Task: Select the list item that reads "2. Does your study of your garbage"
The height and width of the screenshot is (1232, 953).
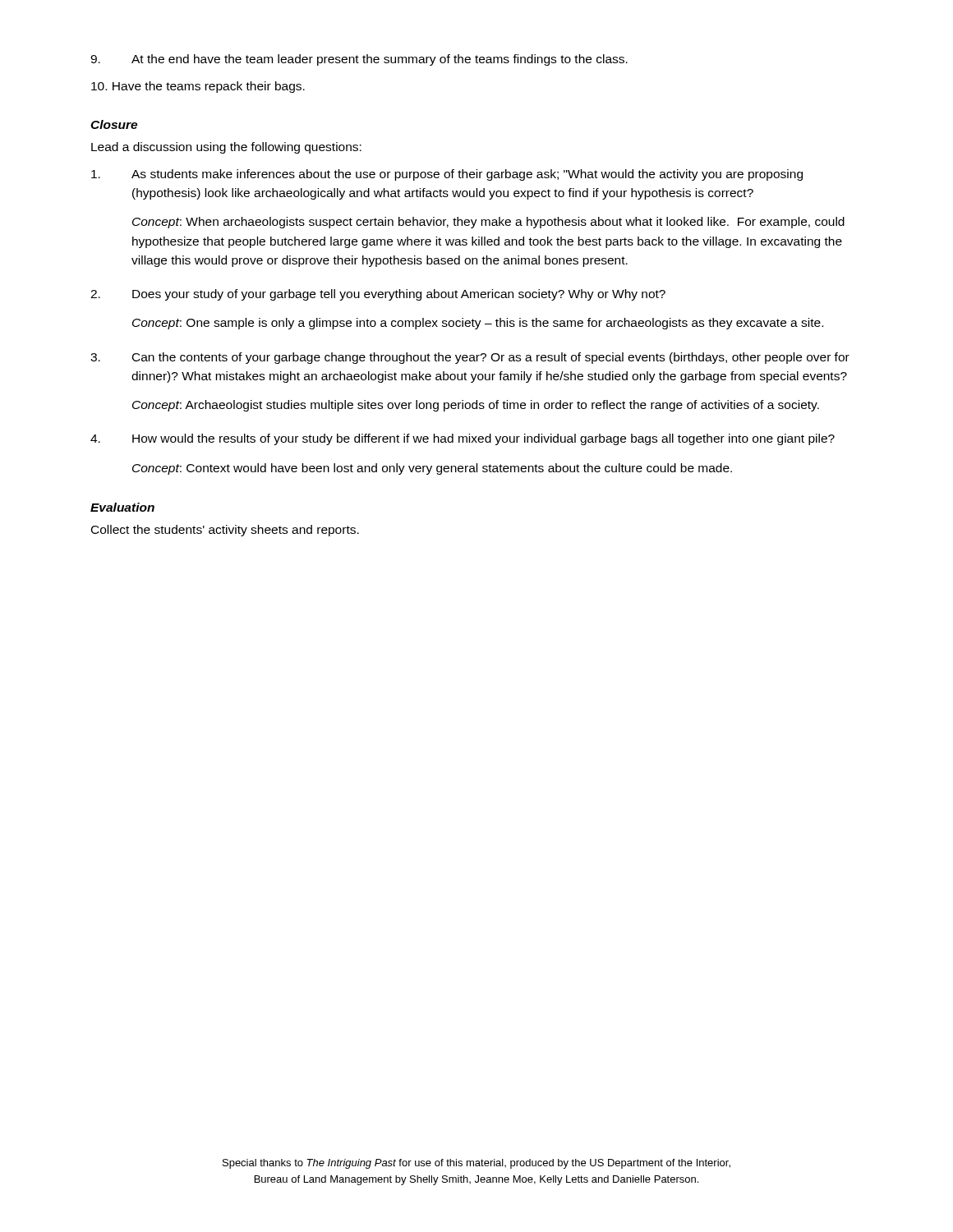Action: 476,294
